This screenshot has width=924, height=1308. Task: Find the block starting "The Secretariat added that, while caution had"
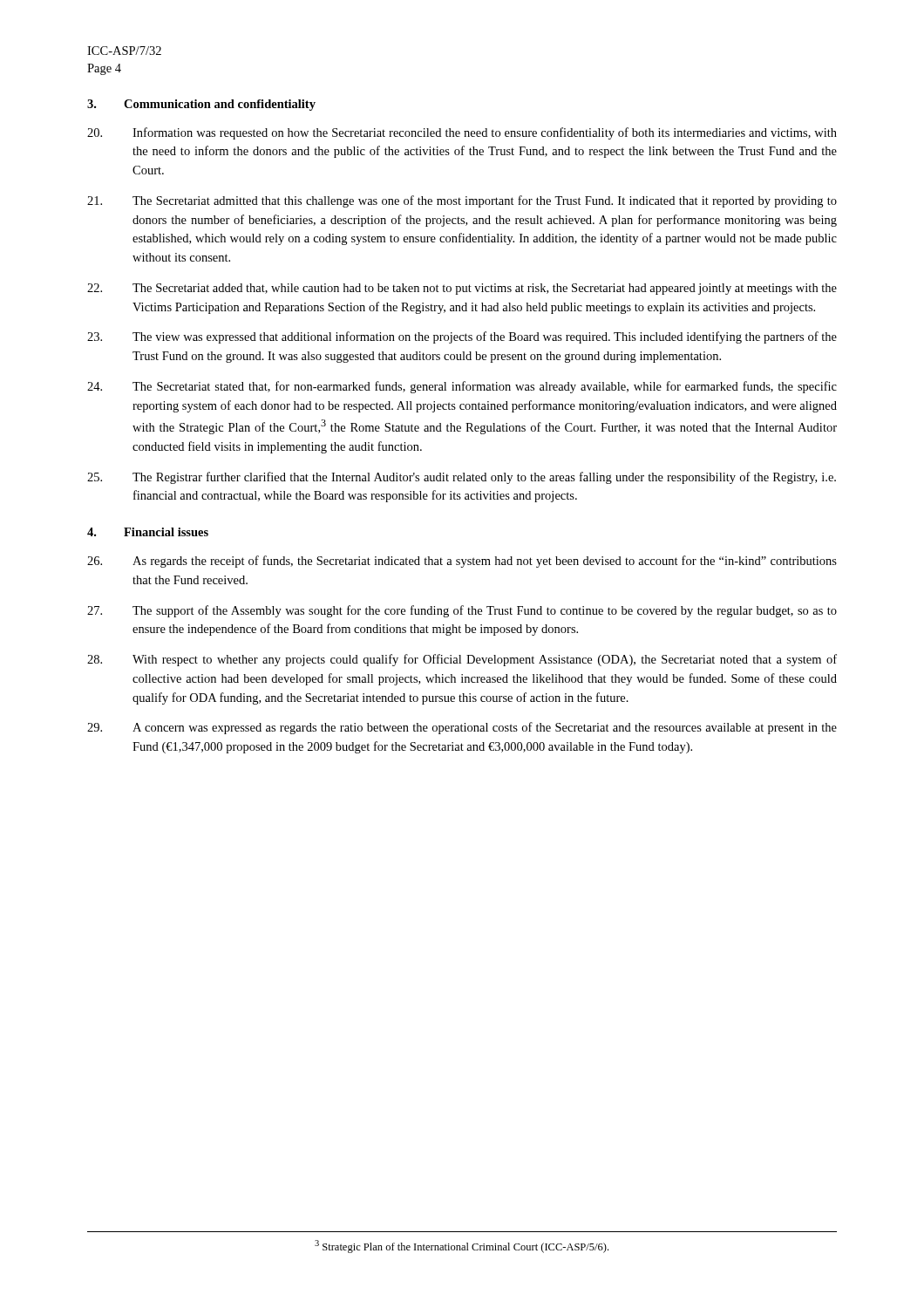tap(462, 298)
